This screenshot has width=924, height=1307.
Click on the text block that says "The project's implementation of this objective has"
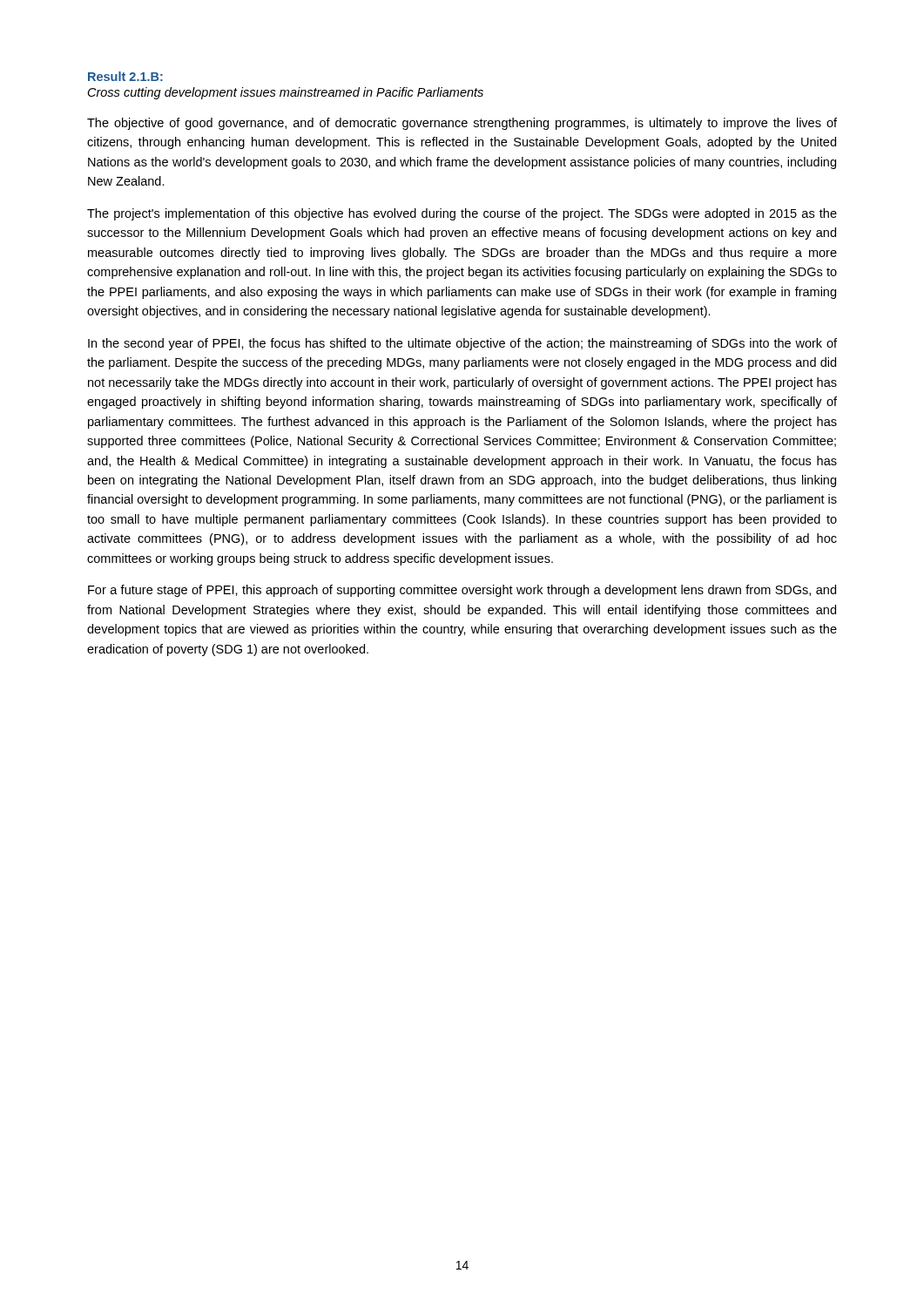[x=462, y=262]
